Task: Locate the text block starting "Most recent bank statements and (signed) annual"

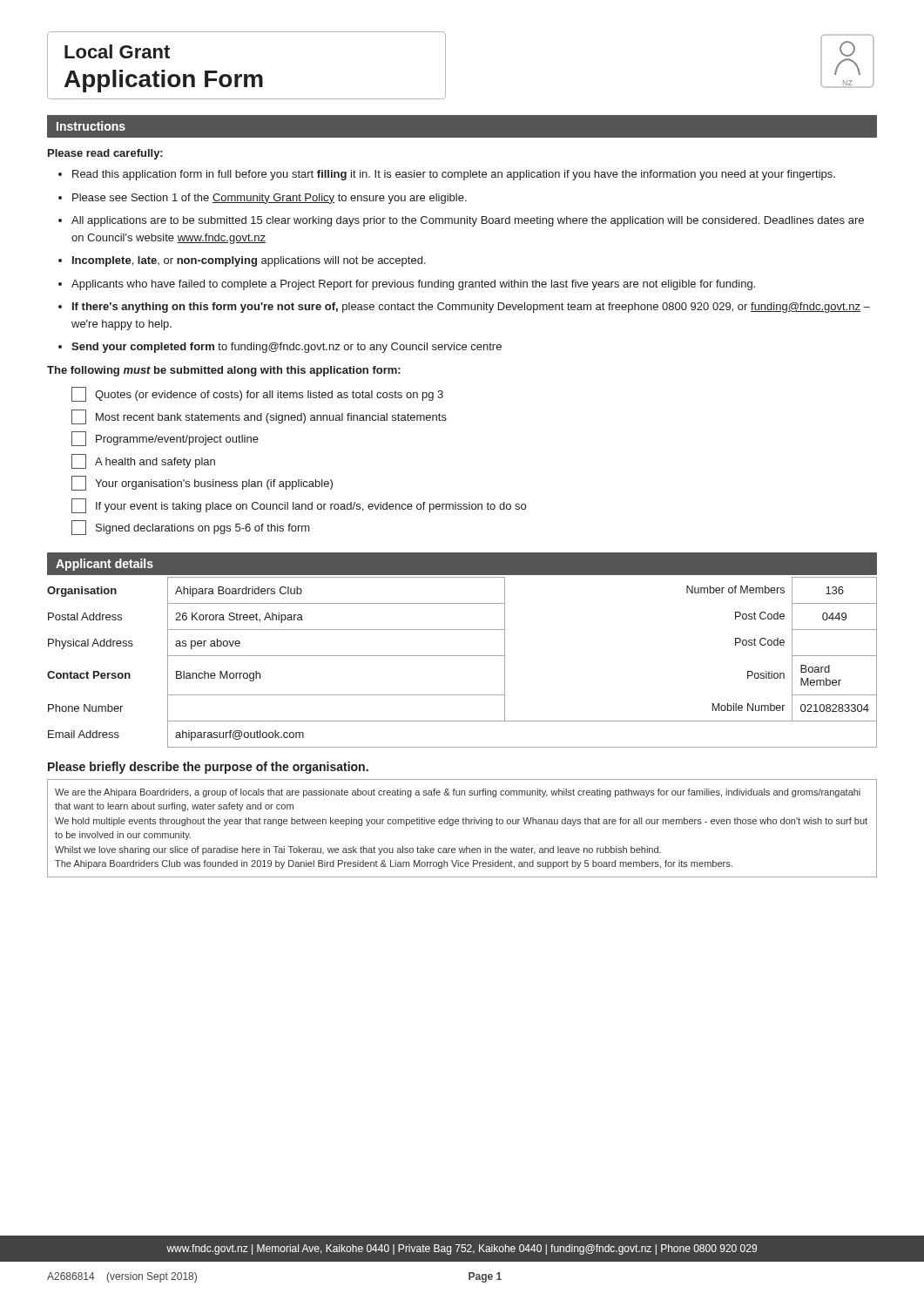Action: coord(259,417)
